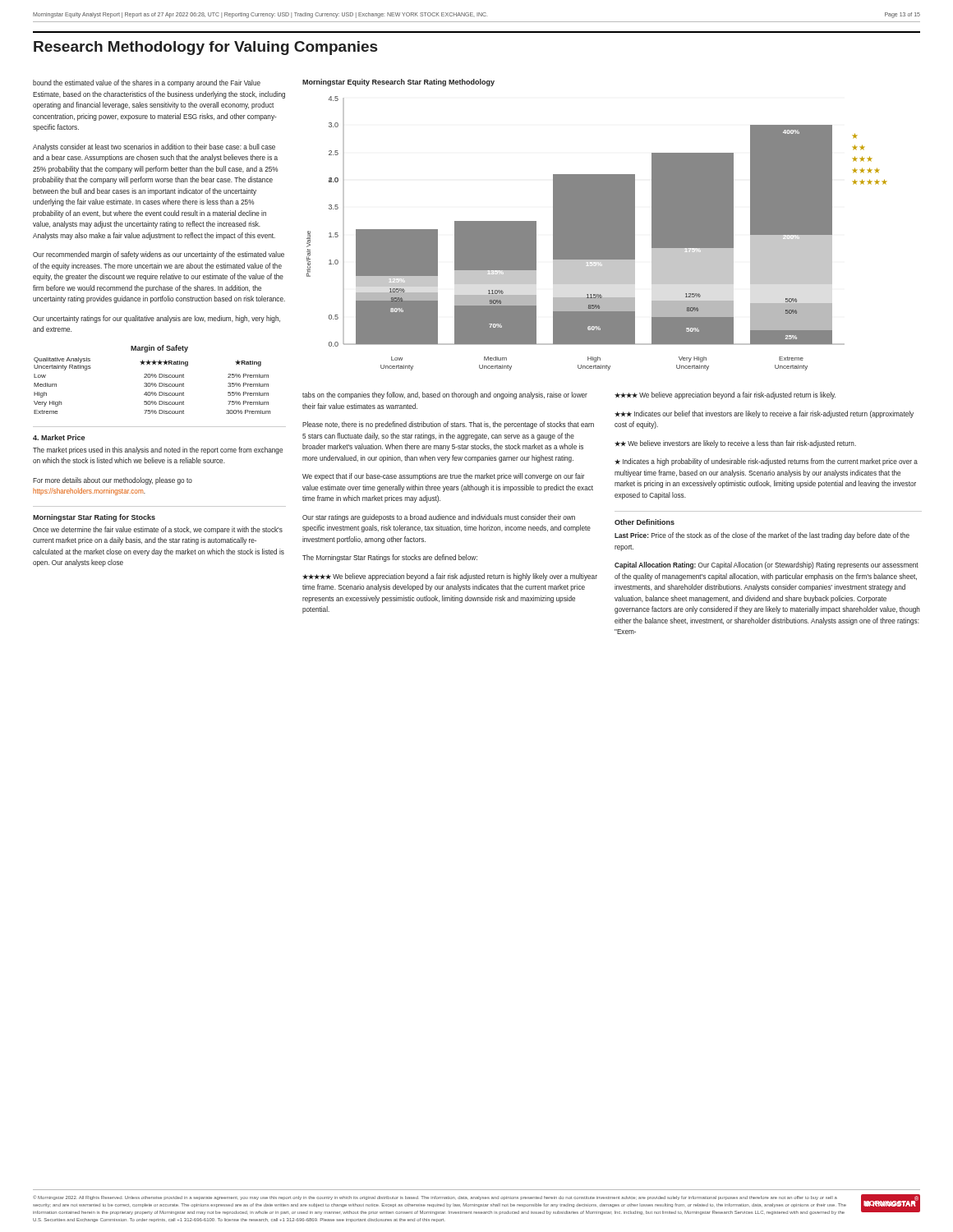Locate the text block with the text "★★ We believe investors are"
Viewport: 953px width, 1232px height.
735,444
